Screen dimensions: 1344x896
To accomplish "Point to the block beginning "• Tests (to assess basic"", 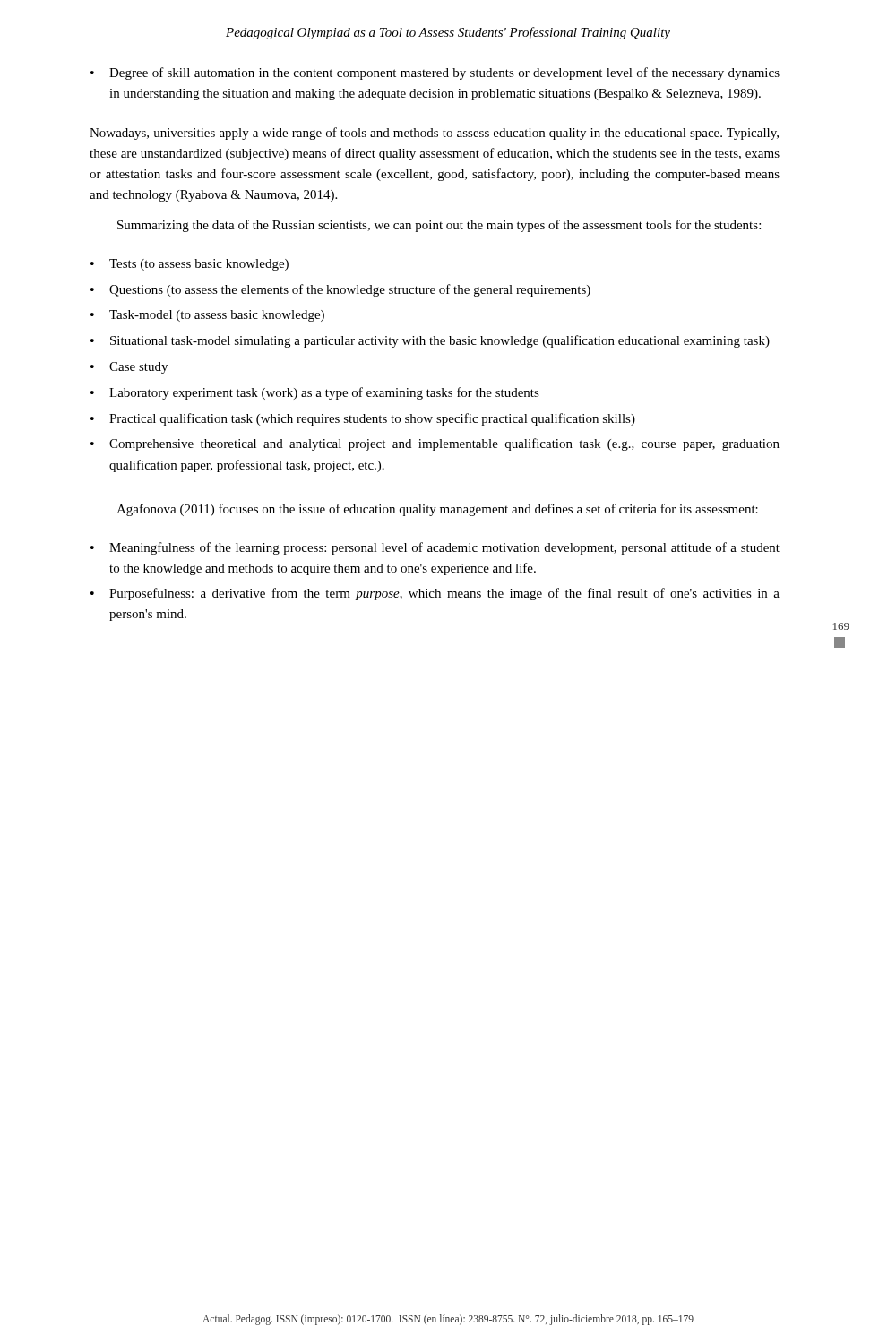I will (190, 265).
